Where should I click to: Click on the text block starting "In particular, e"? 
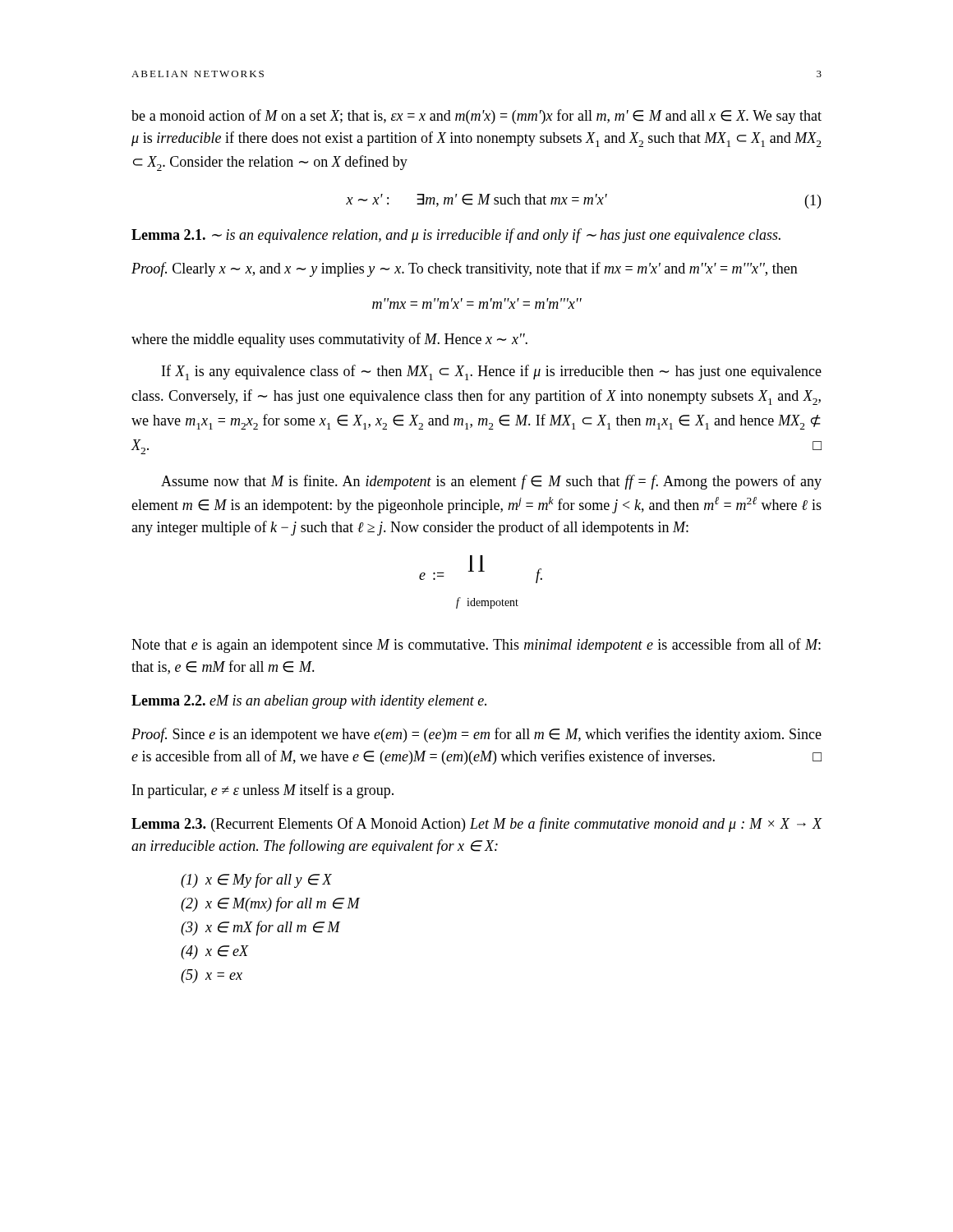click(263, 791)
